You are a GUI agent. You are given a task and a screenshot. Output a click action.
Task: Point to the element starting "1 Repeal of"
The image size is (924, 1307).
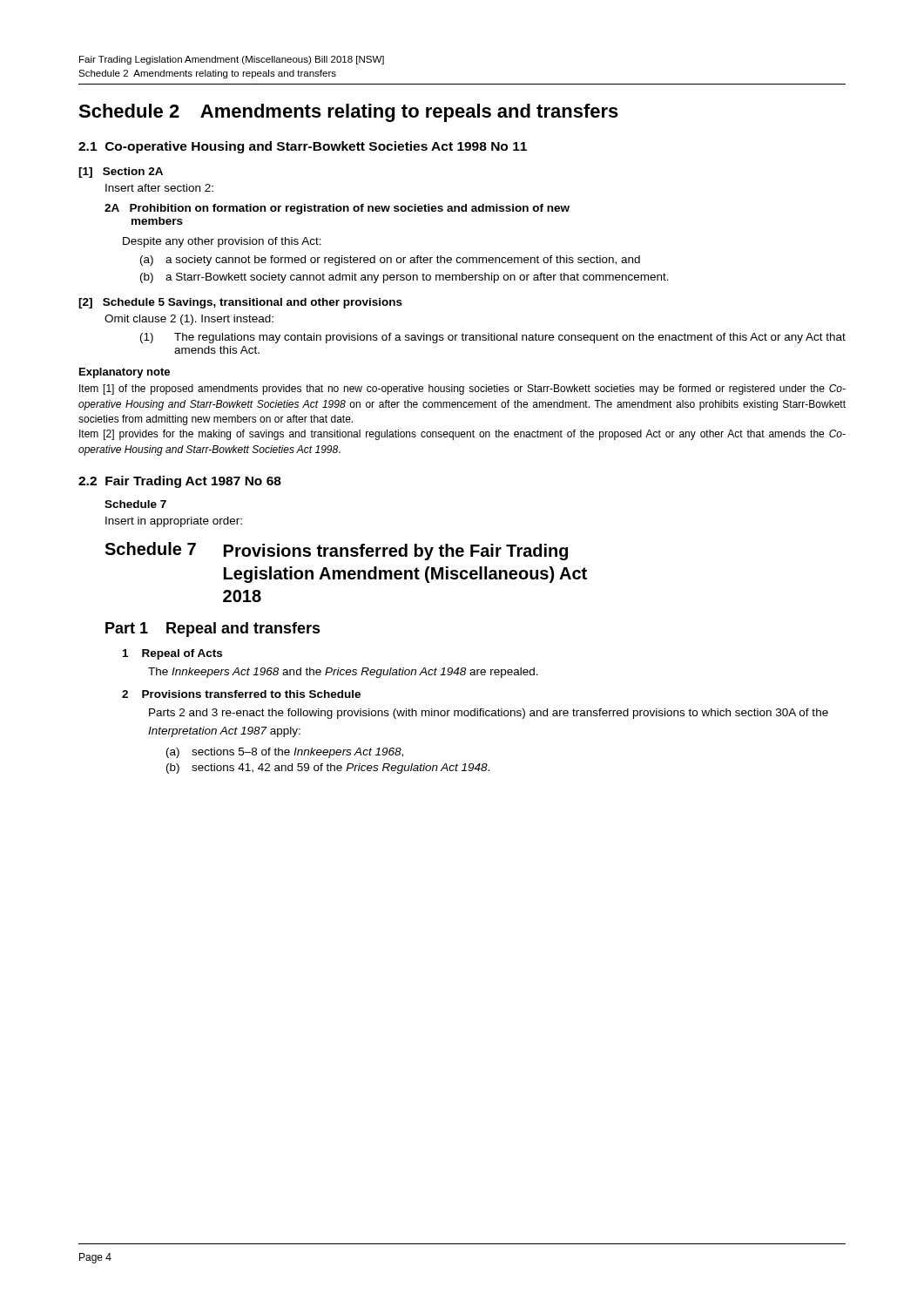[172, 653]
